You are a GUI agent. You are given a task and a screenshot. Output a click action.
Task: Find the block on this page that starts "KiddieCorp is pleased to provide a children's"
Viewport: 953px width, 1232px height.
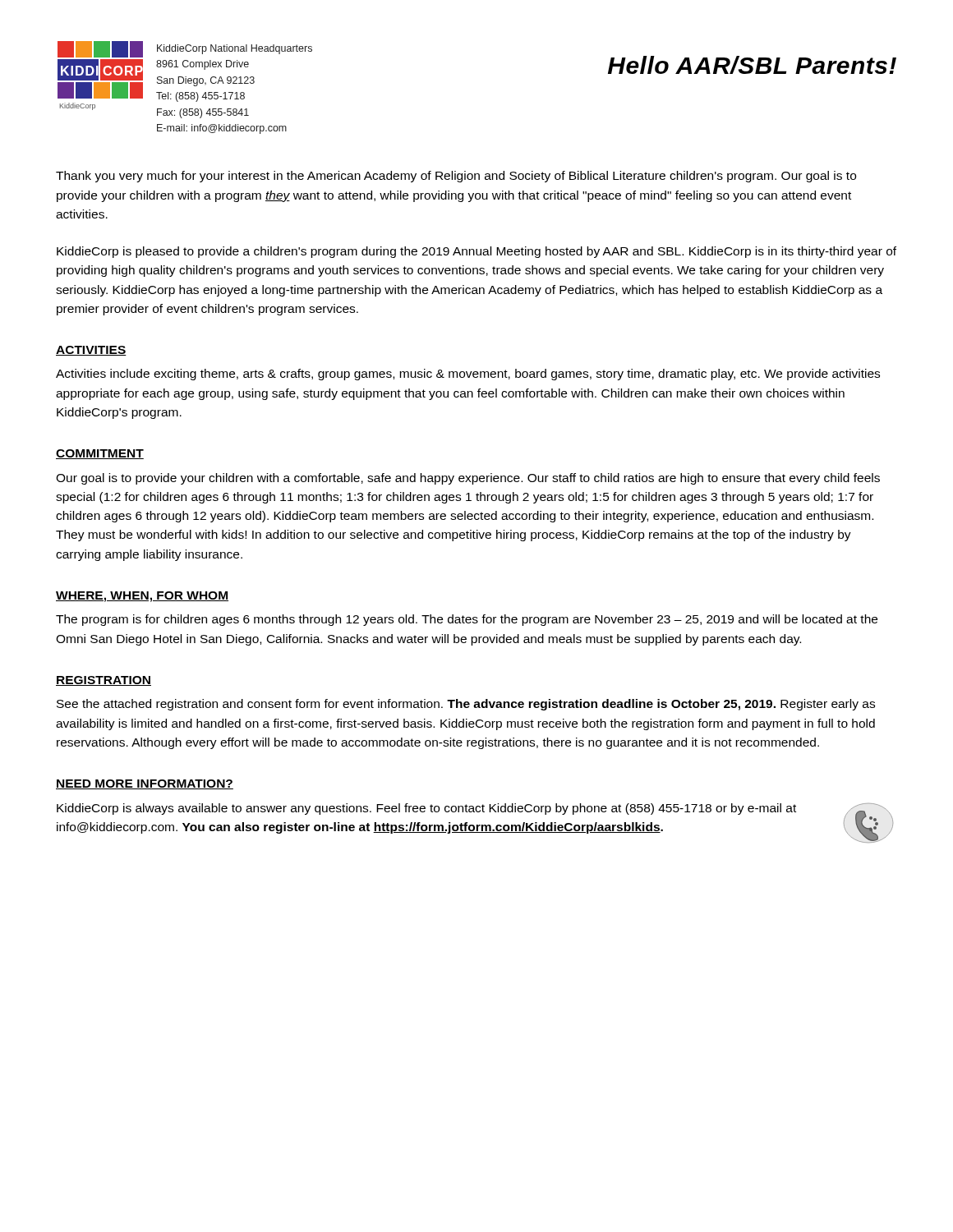(x=476, y=280)
